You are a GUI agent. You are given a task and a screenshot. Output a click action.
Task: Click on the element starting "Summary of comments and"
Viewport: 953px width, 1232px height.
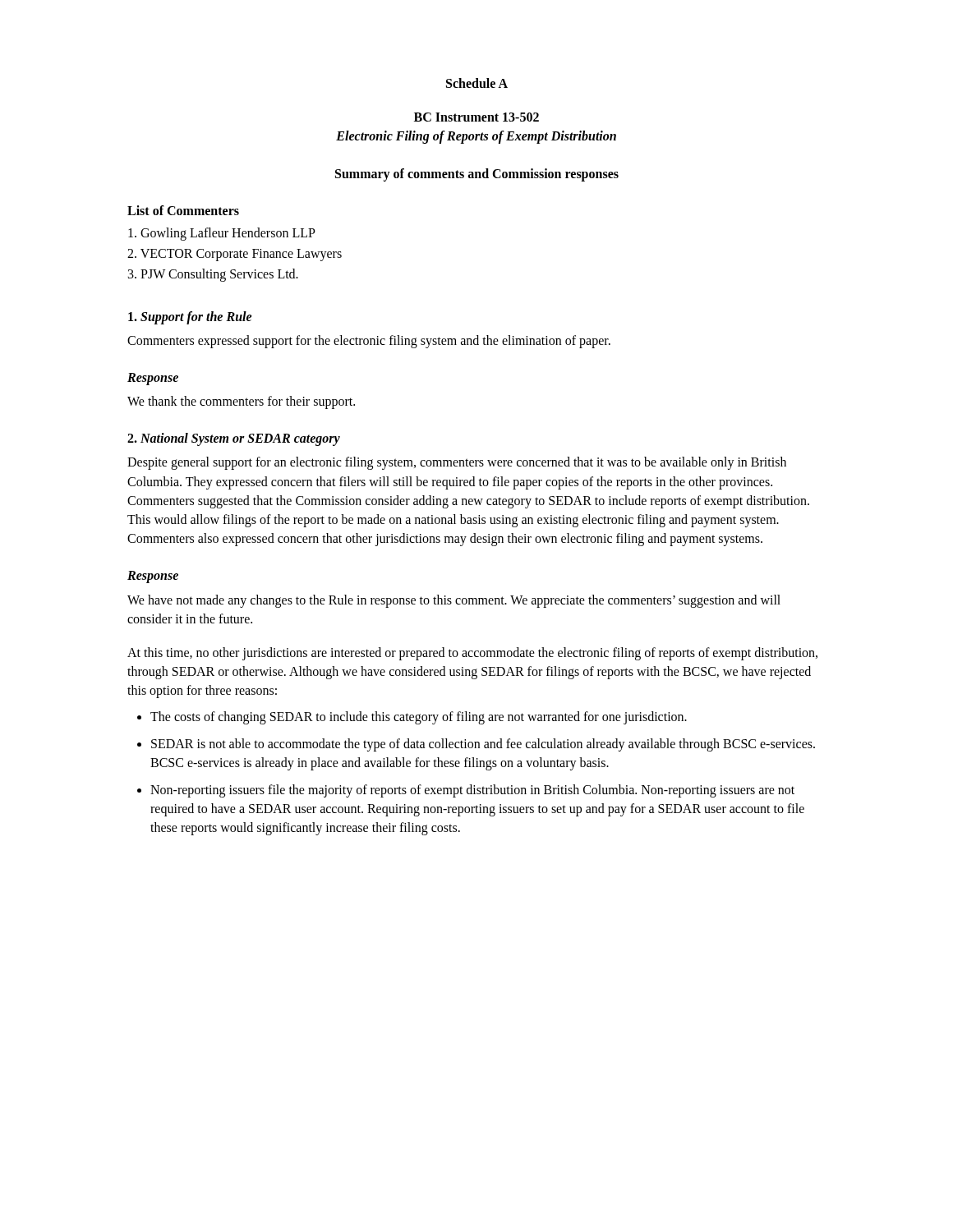(476, 173)
